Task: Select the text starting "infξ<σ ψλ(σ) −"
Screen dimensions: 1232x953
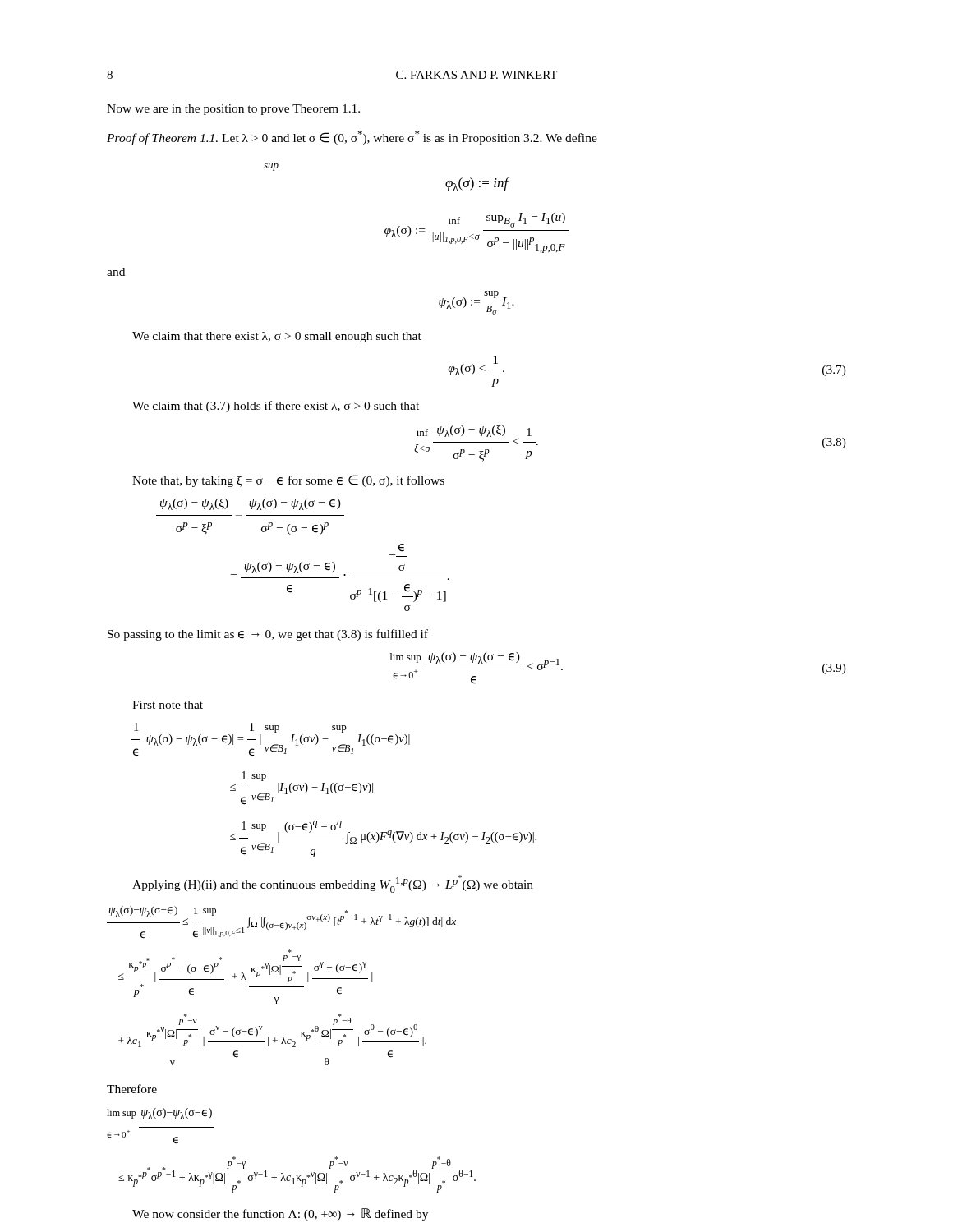Action: click(x=471, y=442)
